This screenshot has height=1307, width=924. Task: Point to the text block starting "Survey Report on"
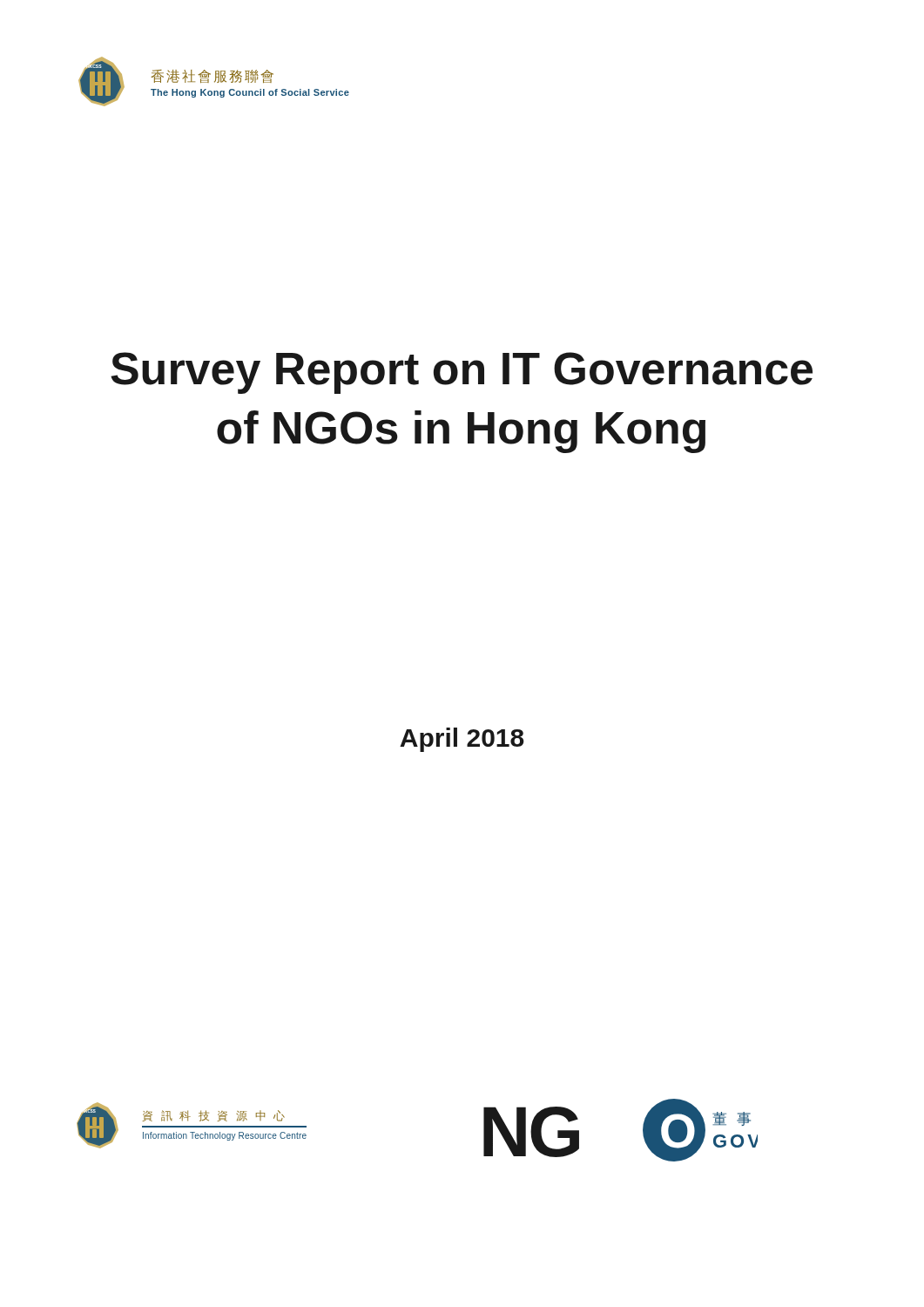point(462,399)
